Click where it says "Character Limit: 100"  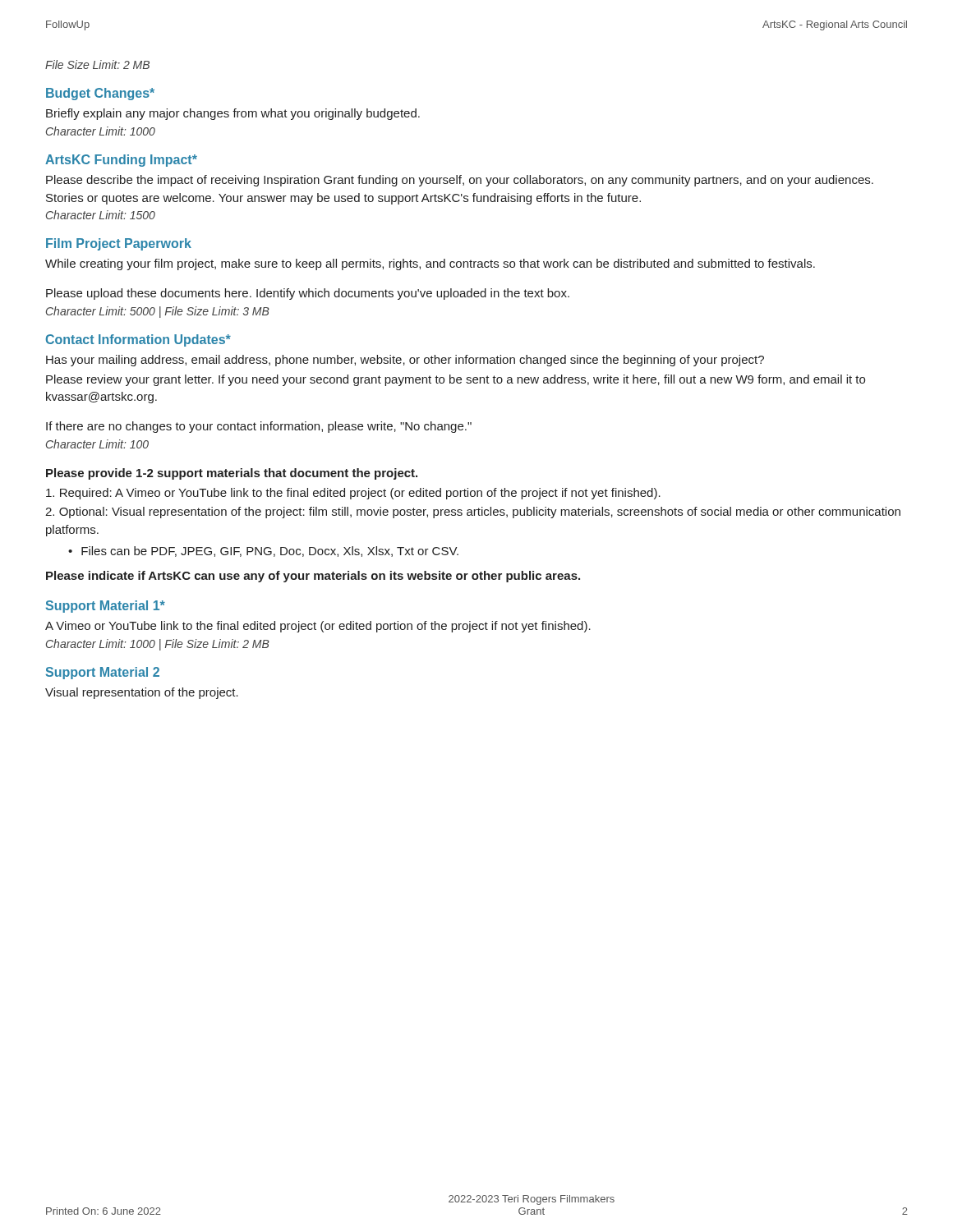(97, 444)
